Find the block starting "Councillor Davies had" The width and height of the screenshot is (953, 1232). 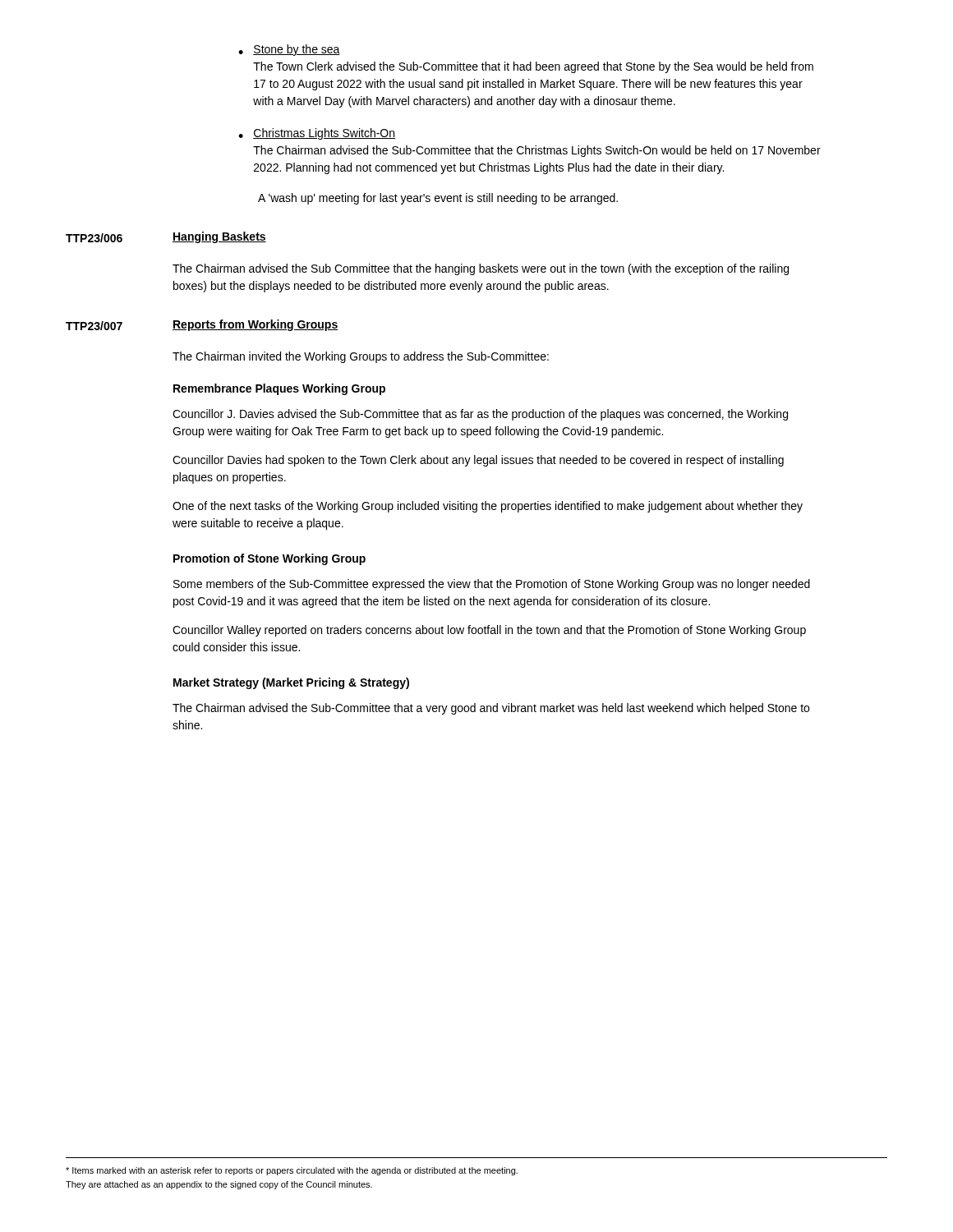[x=478, y=469]
